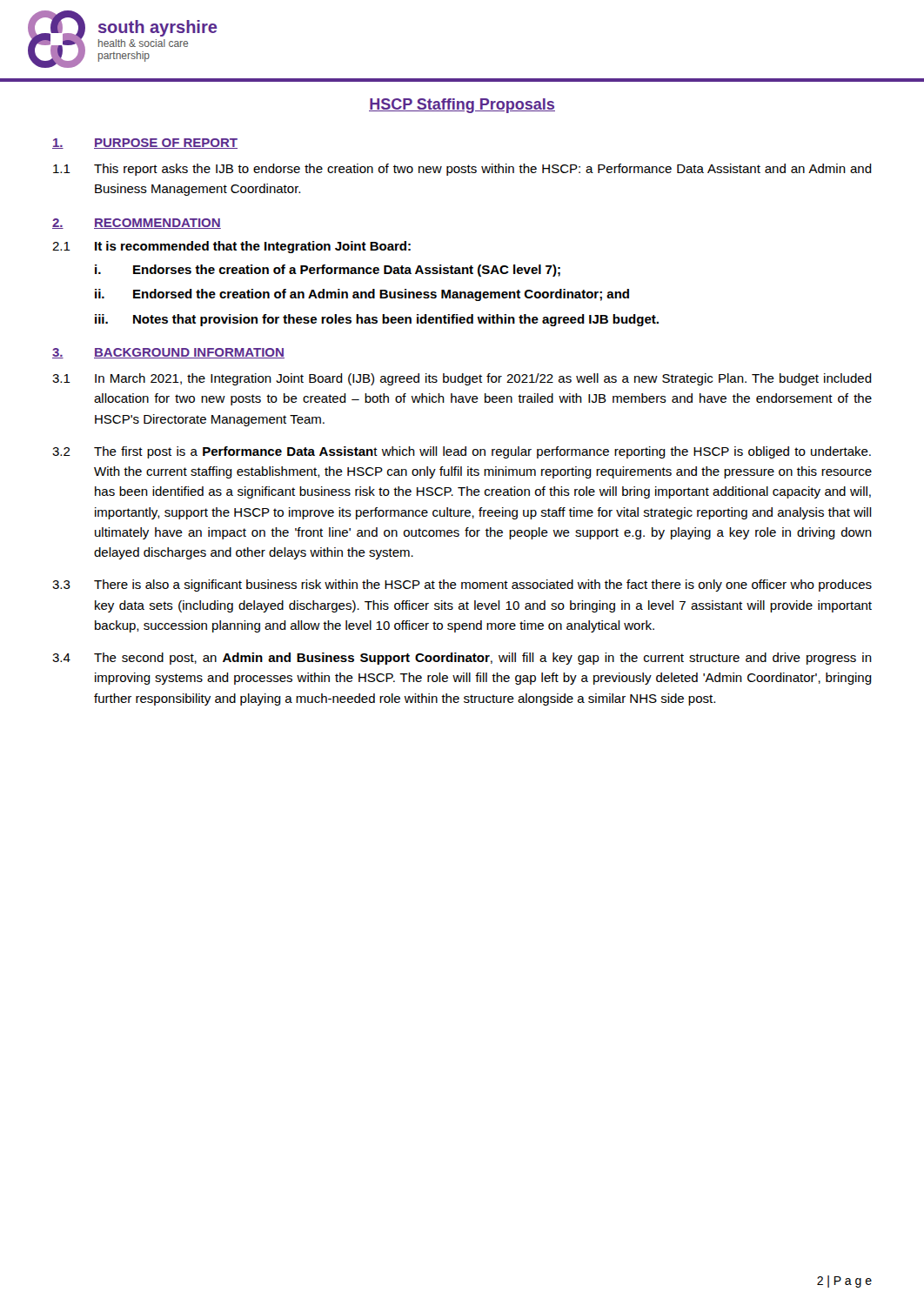
Task: Where does it say "1. PURPOSE OF REPORT"?
Action: (x=145, y=142)
